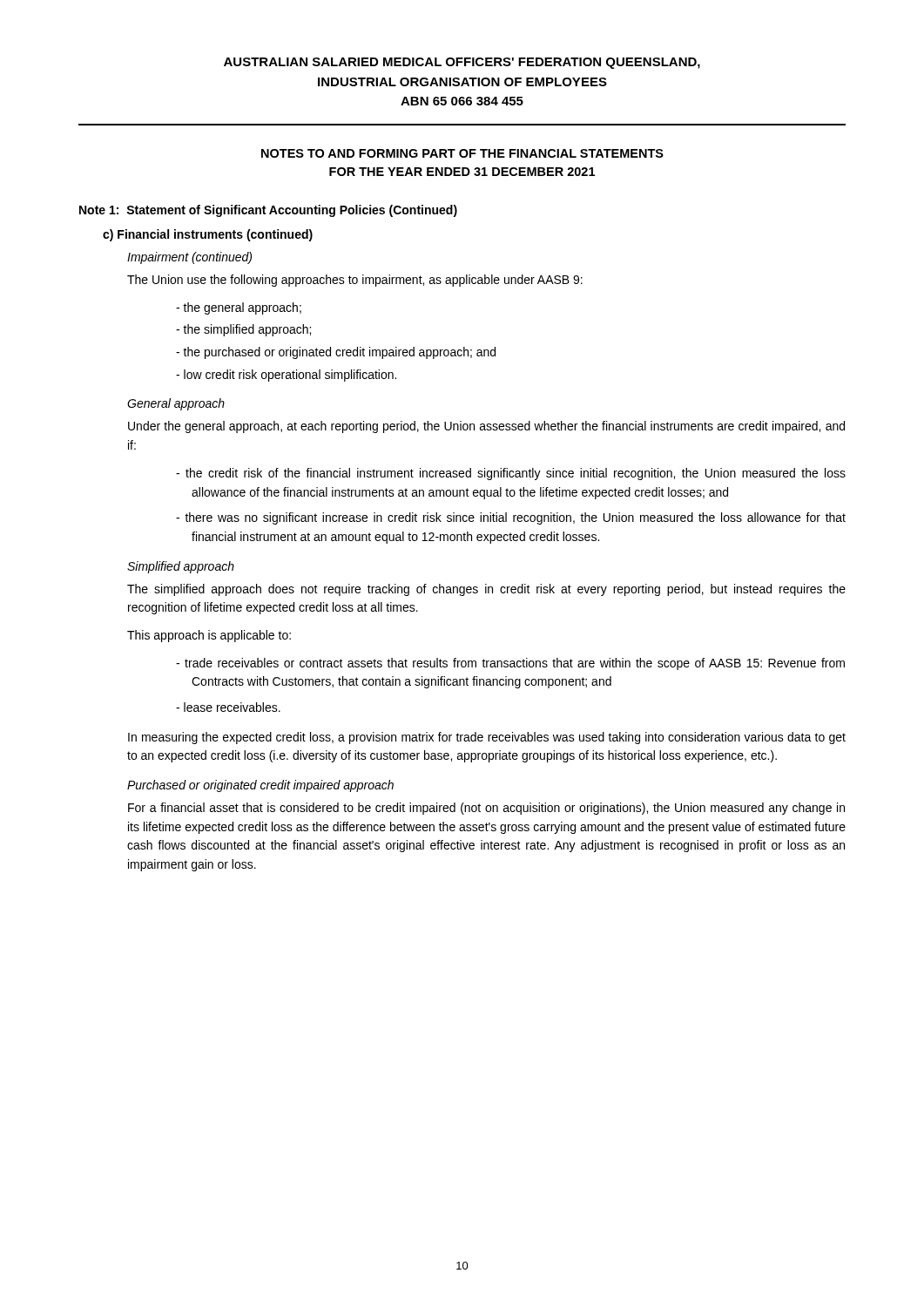Select the section header that says "Note 1: Statement"
Screen dimensions: 1307x924
[x=268, y=210]
